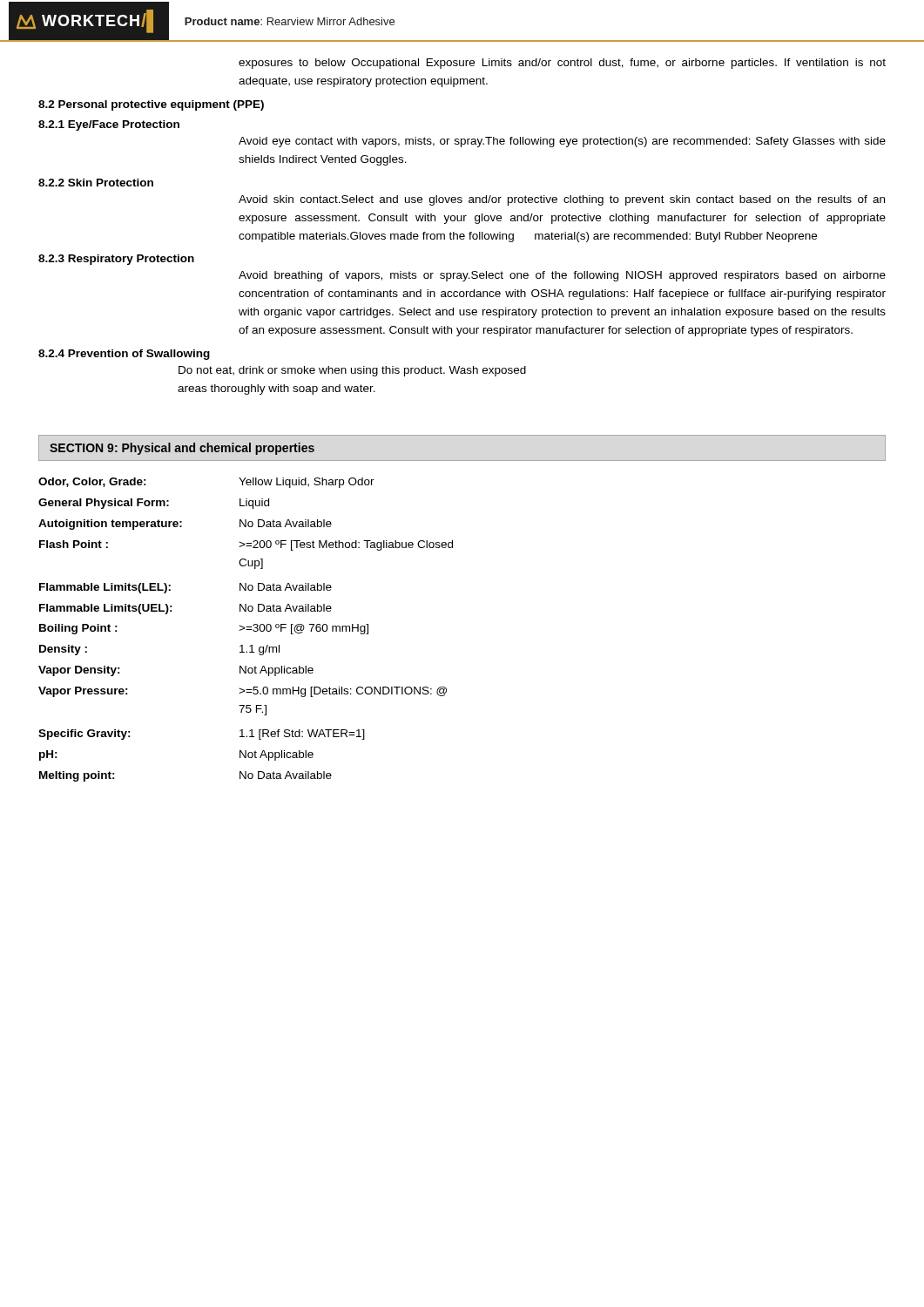This screenshot has width=924, height=1307.
Task: Navigate to the text starting "8.2.1 Eye/Face Protection"
Action: (x=109, y=124)
